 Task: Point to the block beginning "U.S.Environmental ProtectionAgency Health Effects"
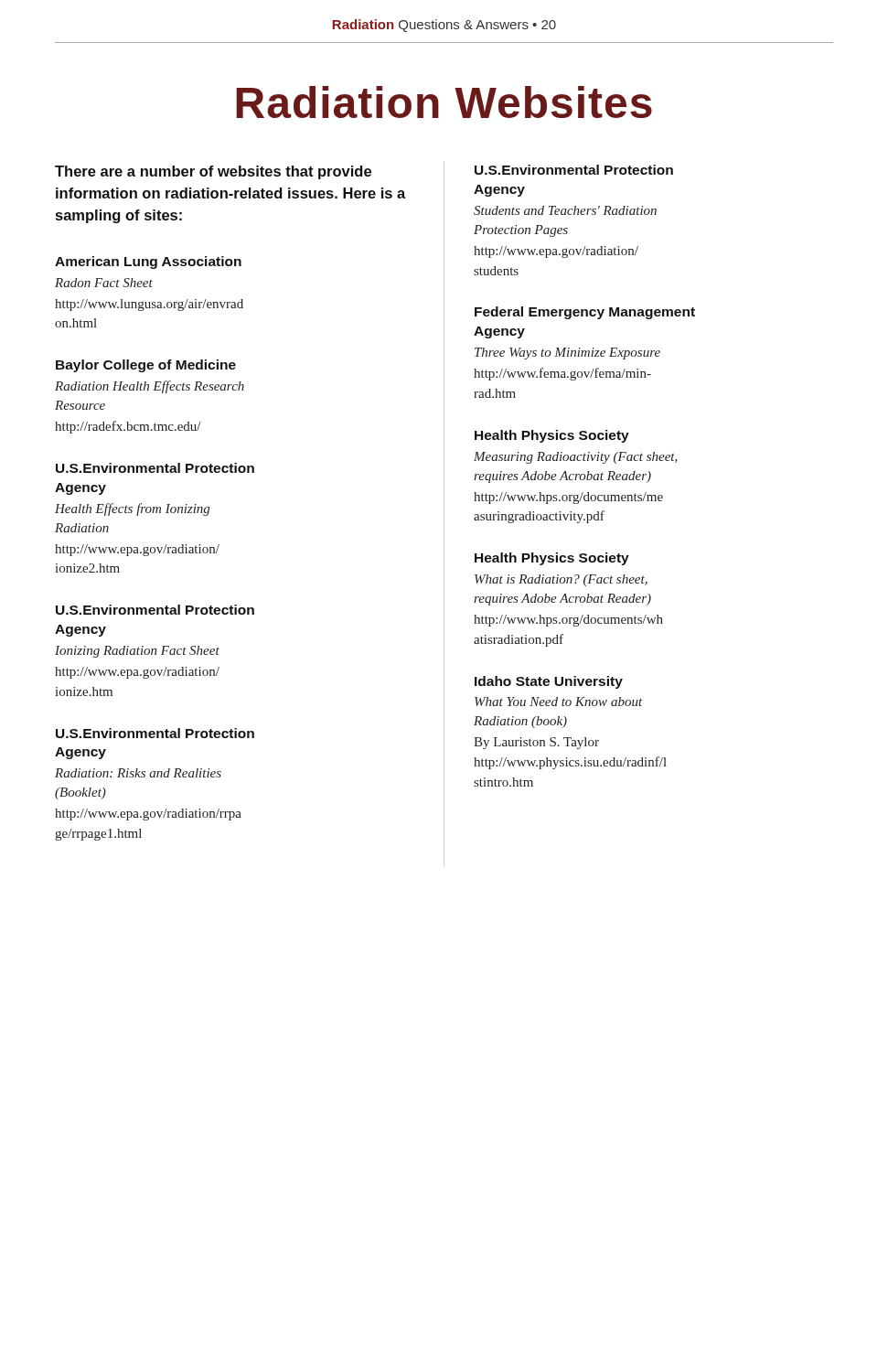click(155, 468)
